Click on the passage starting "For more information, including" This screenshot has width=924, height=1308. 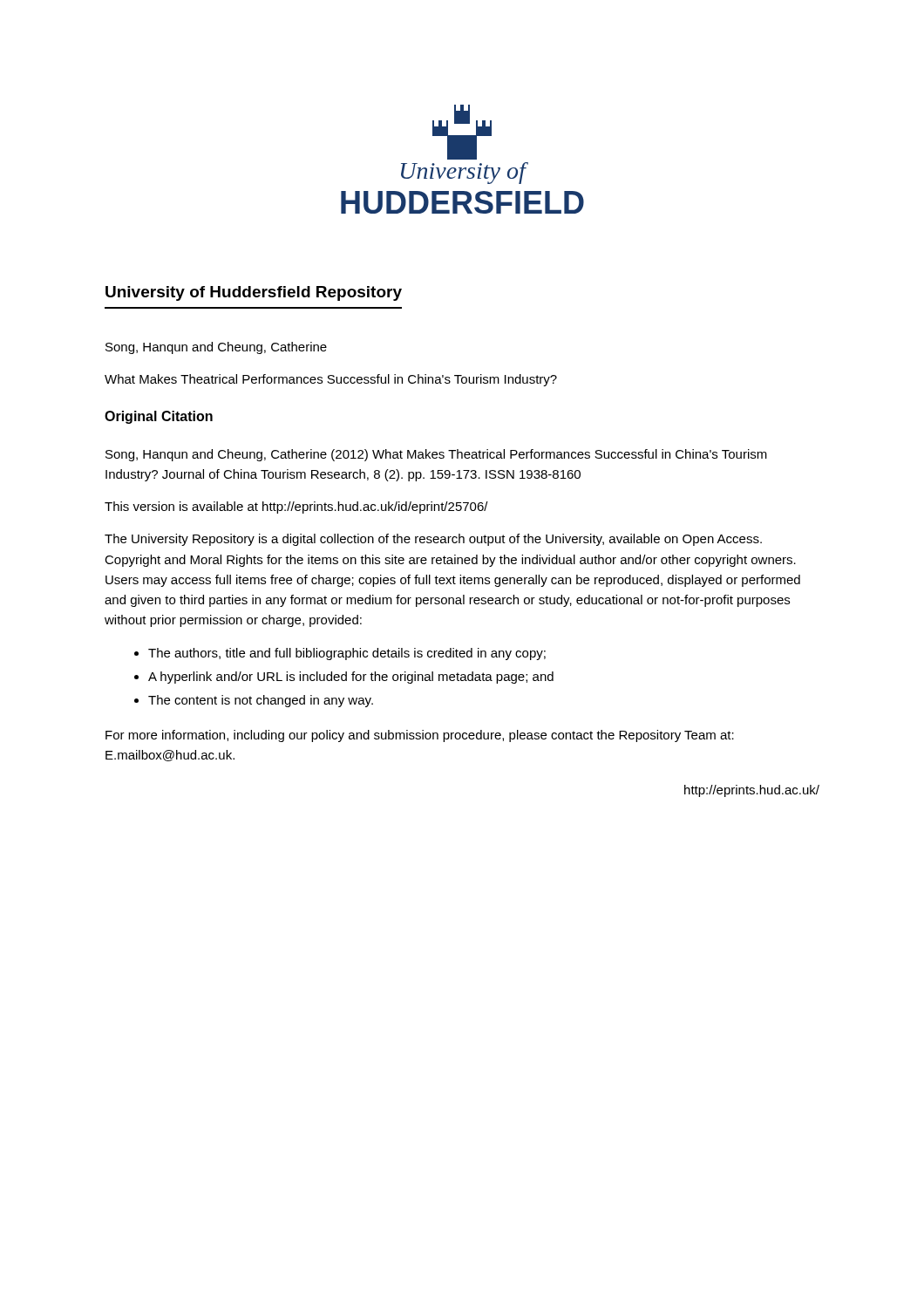pos(420,744)
